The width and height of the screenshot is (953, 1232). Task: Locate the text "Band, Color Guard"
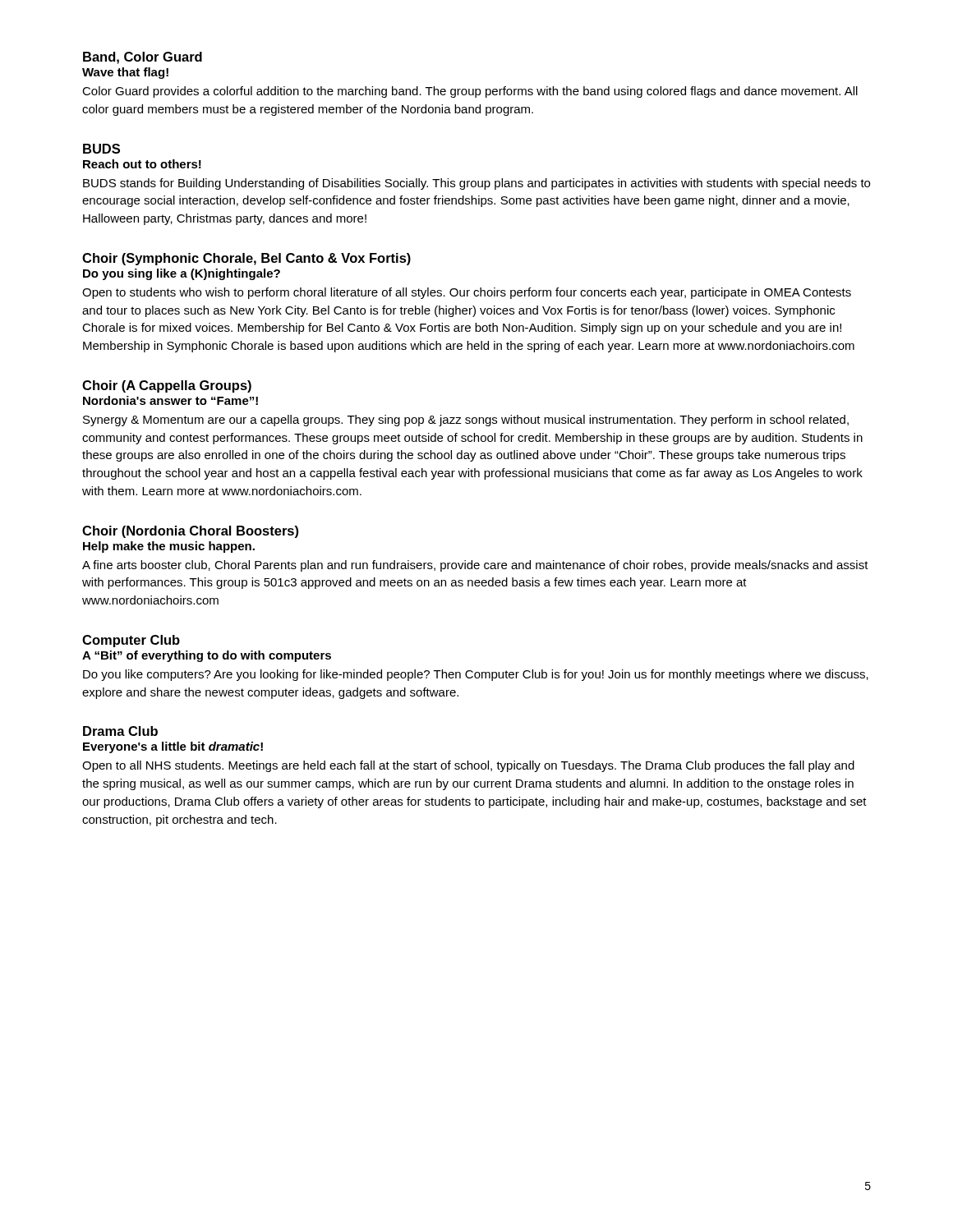click(x=142, y=57)
